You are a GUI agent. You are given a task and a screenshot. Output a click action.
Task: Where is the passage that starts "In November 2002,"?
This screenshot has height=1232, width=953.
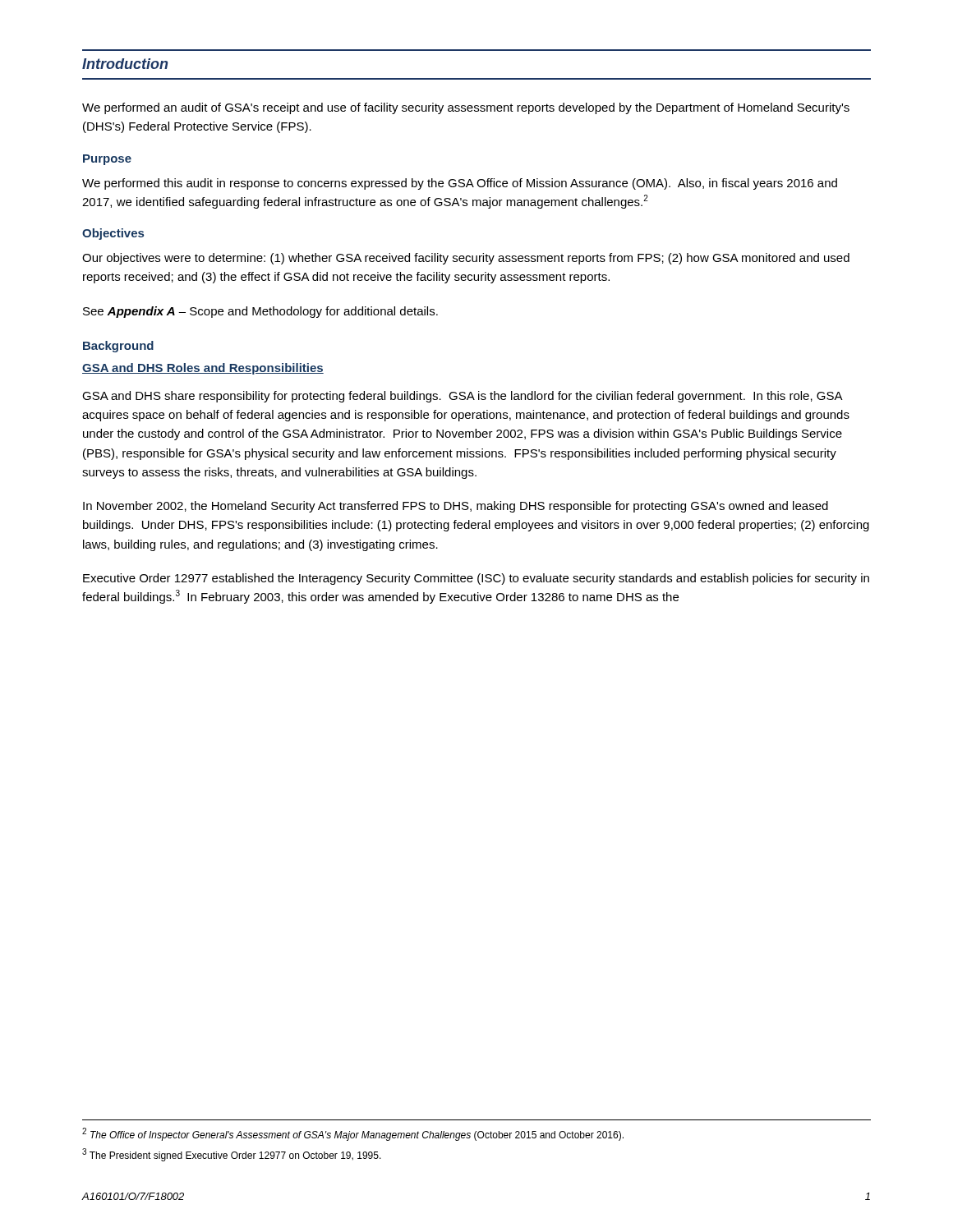(x=476, y=525)
